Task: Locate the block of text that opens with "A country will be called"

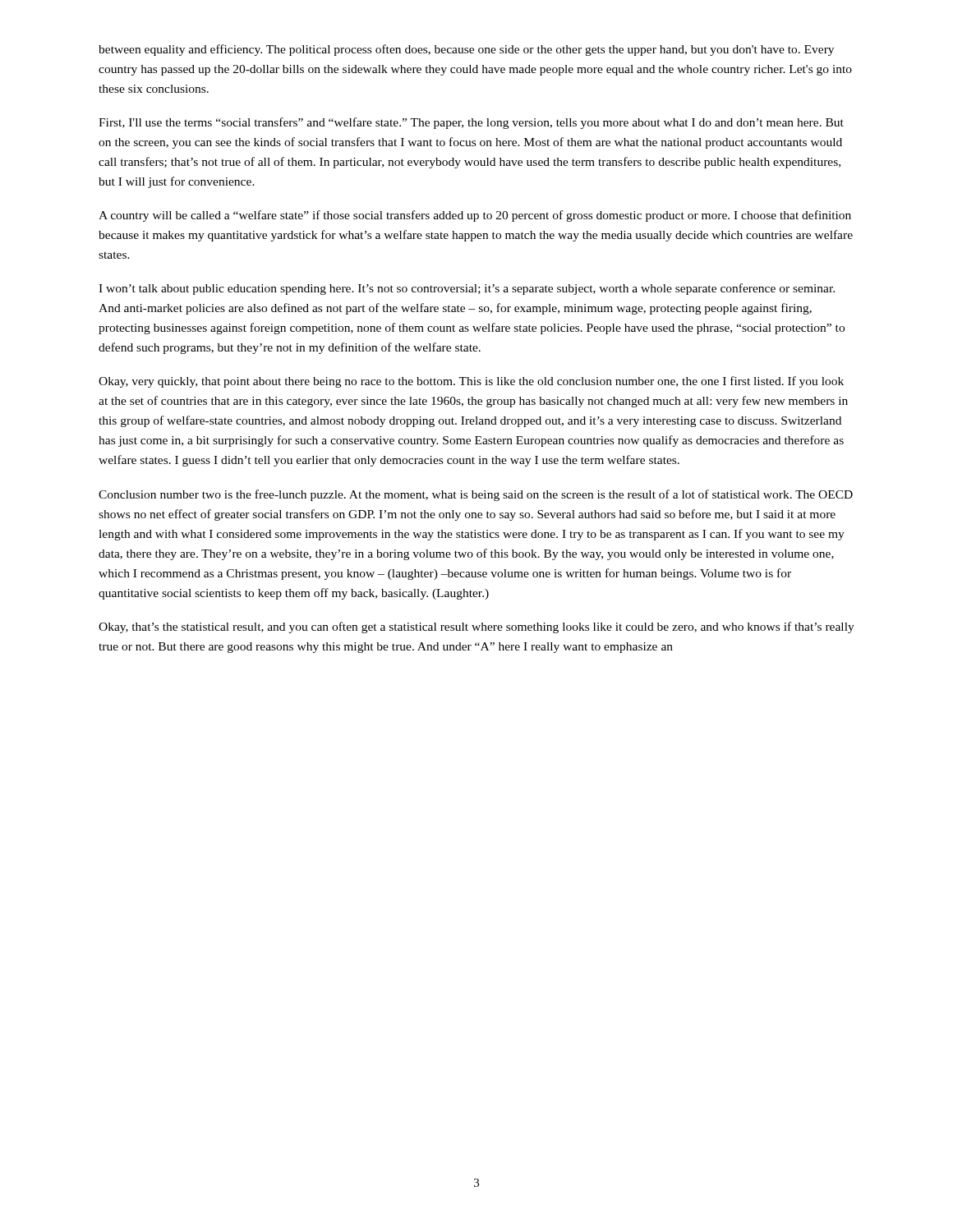Action: [476, 235]
